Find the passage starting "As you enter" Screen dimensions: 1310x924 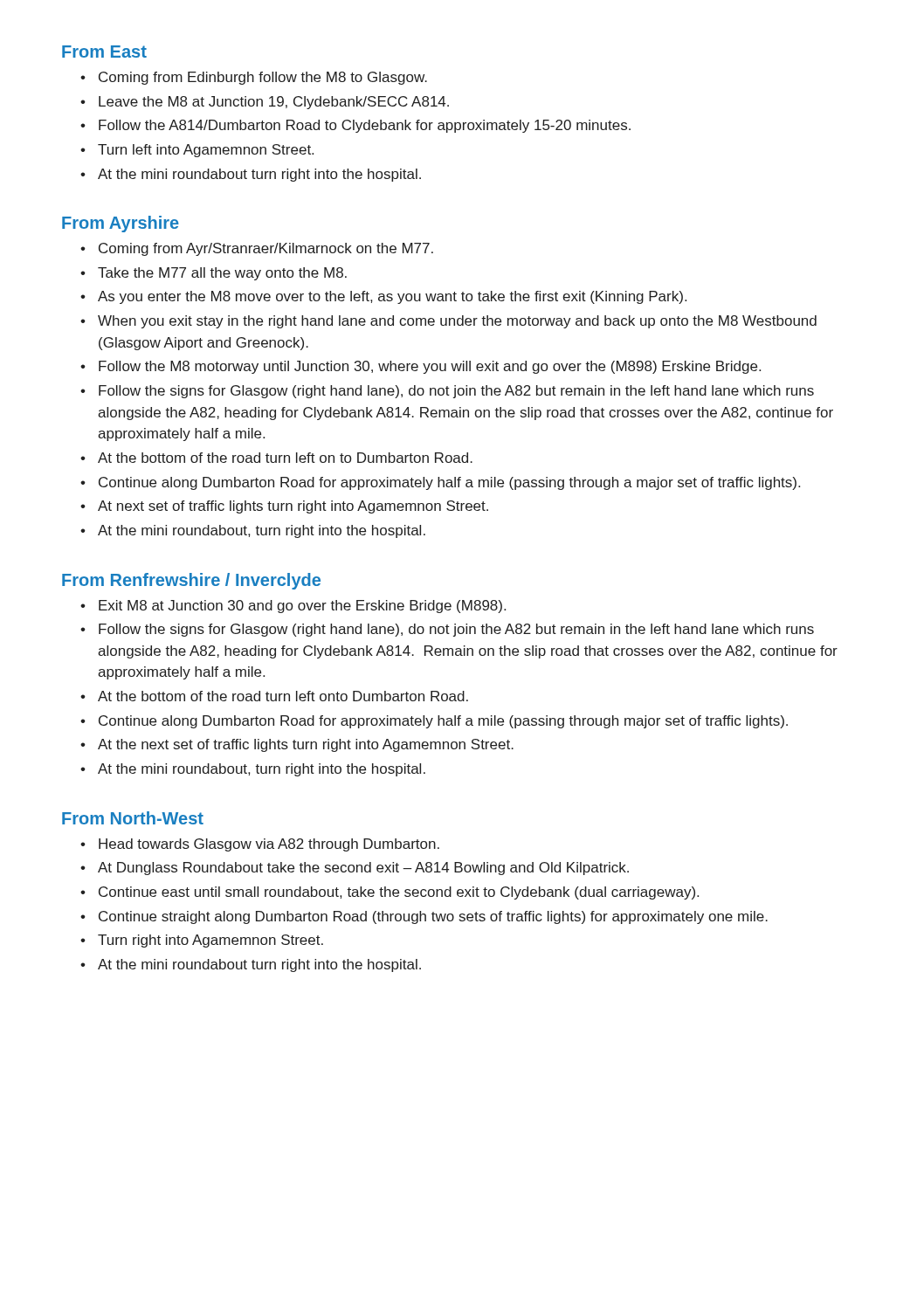[393, 297]
